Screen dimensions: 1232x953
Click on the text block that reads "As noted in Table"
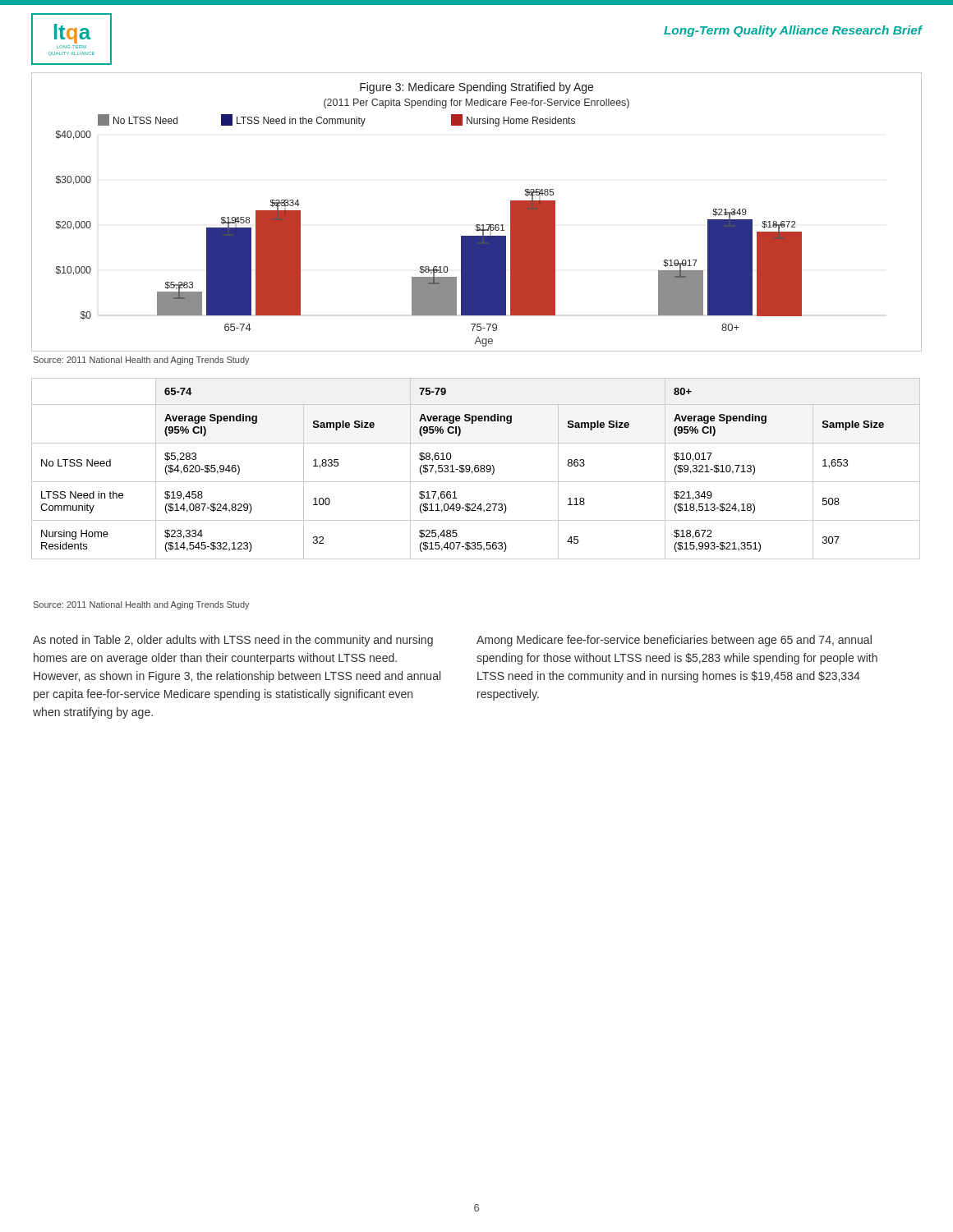click(x=237, y=676)
